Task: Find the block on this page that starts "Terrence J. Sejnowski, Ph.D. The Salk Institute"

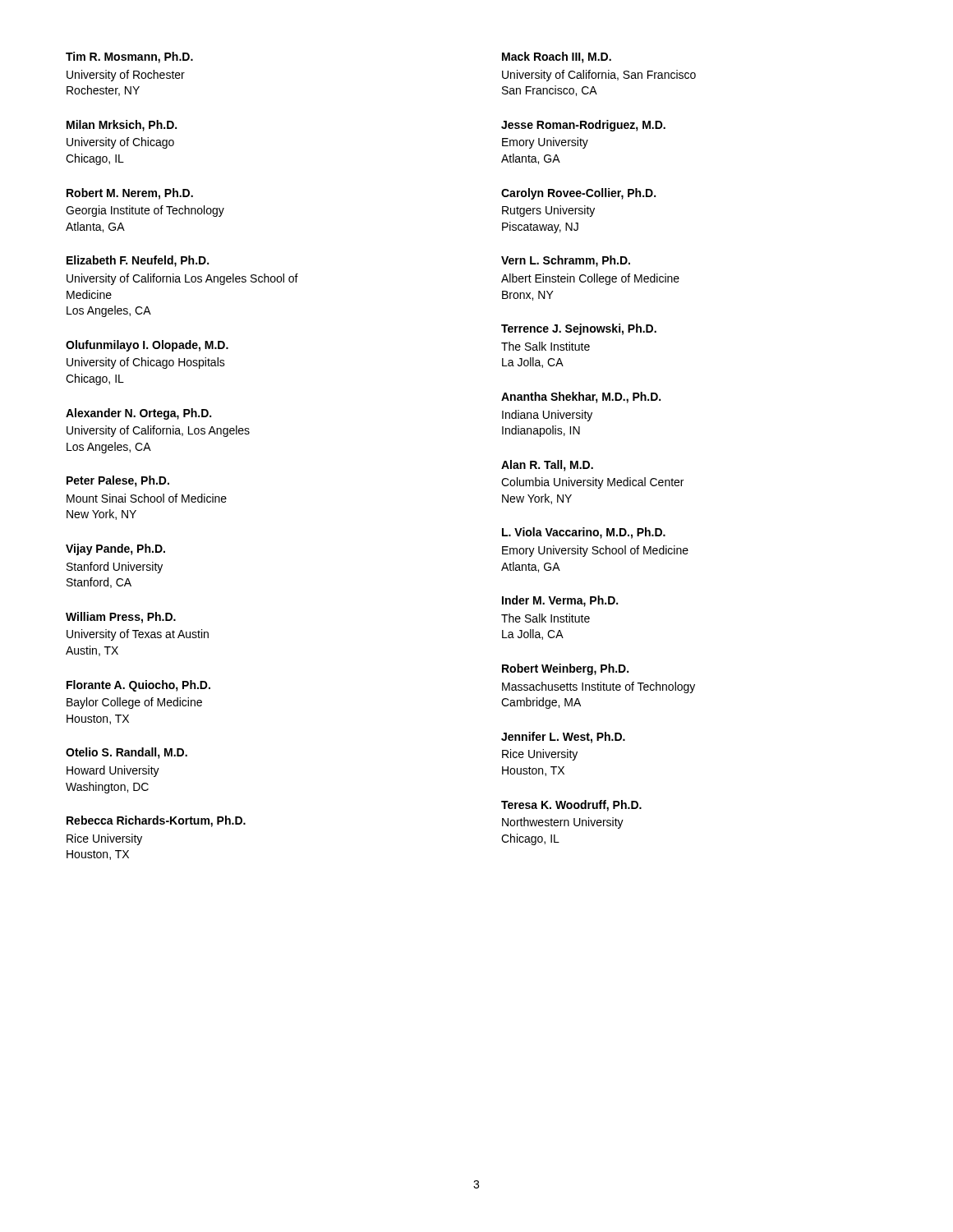Action: point(579,329)
